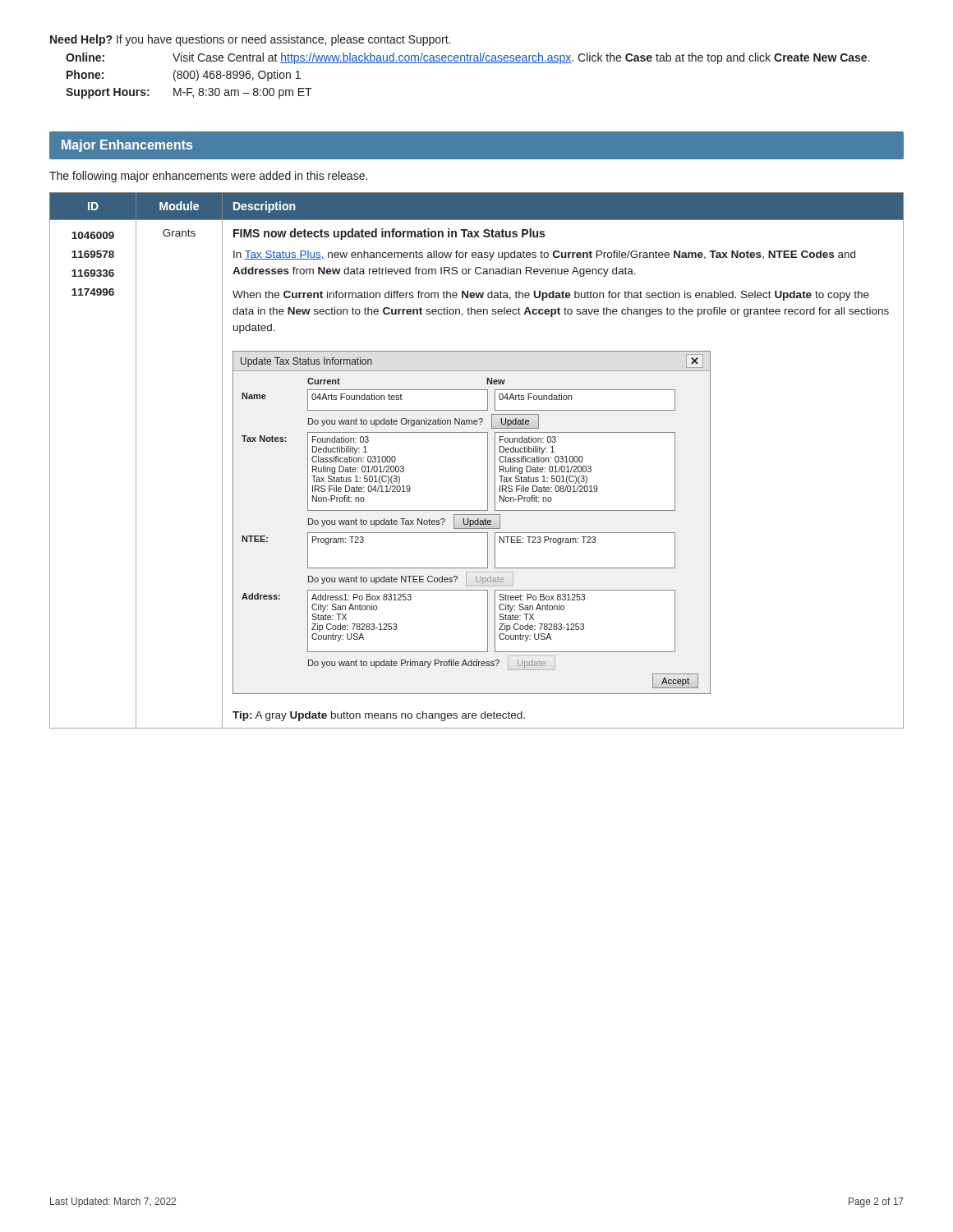Locate the region starting "Online: Visit Case Central at"
Screen dimensions: 1232x953
(x=485, y=57)
